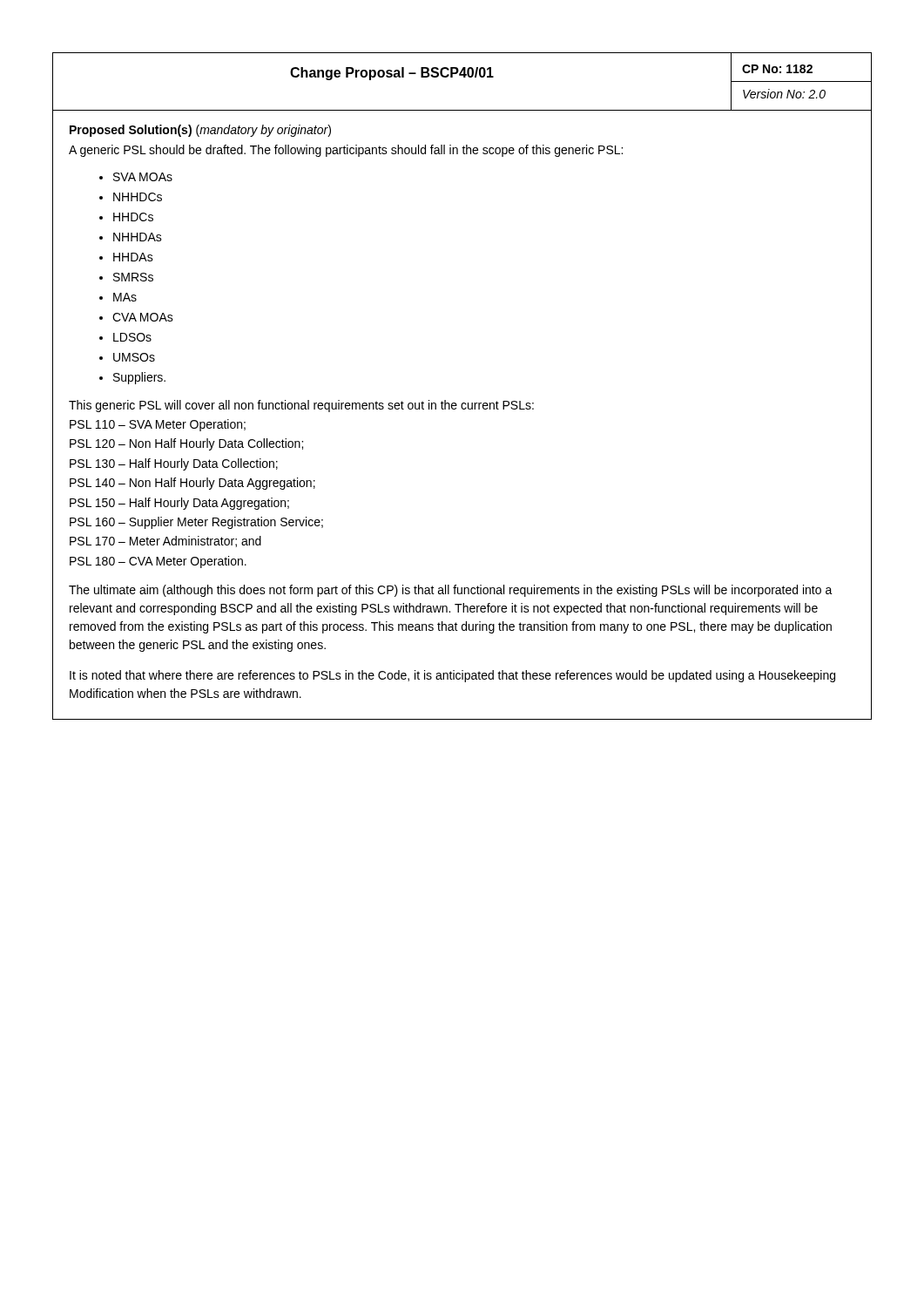
Task: Select the region starting "CP No: 1182"
Action: pyautogui.click(x=777, y=69)
